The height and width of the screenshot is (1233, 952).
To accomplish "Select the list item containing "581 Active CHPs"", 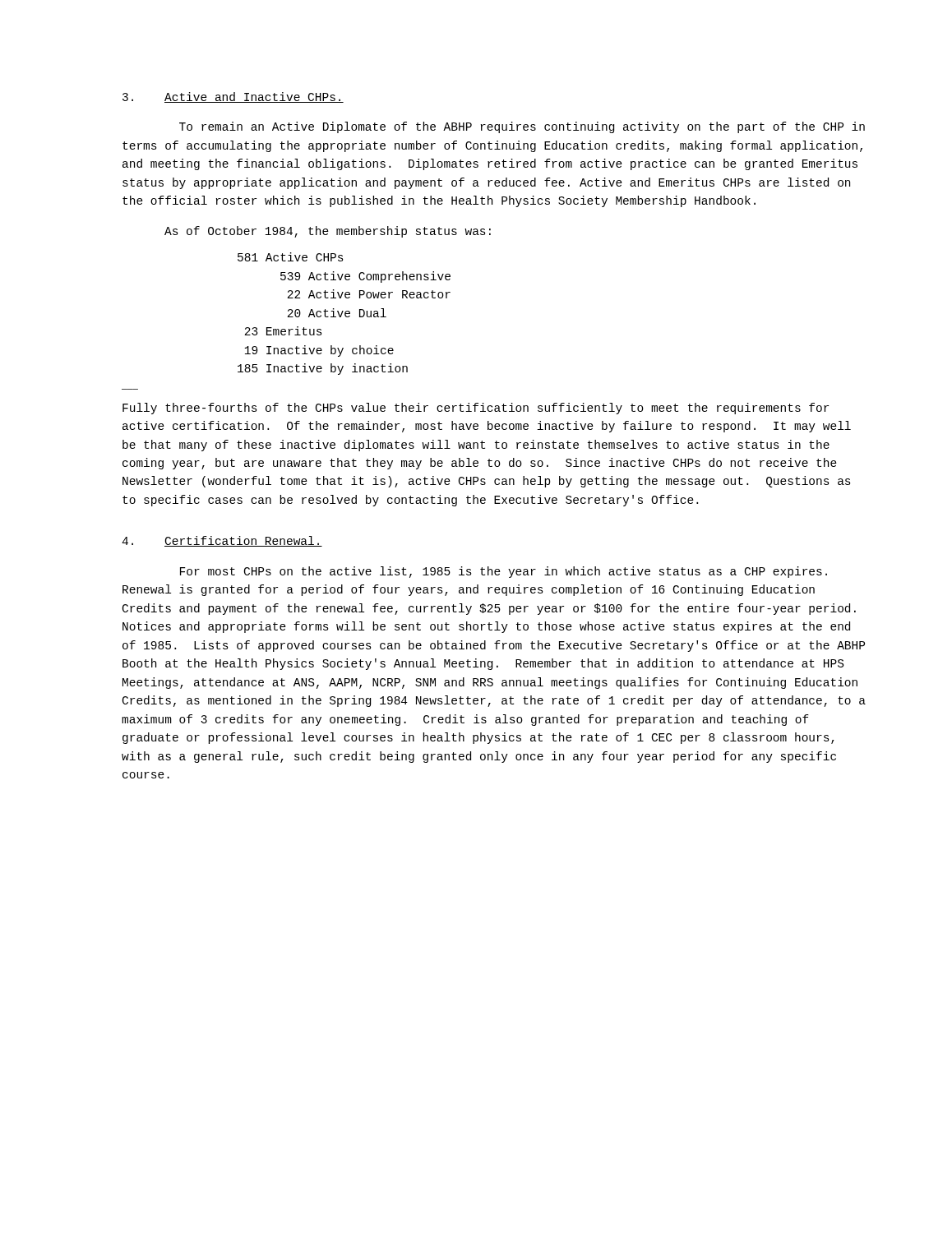I will (290, 258).
